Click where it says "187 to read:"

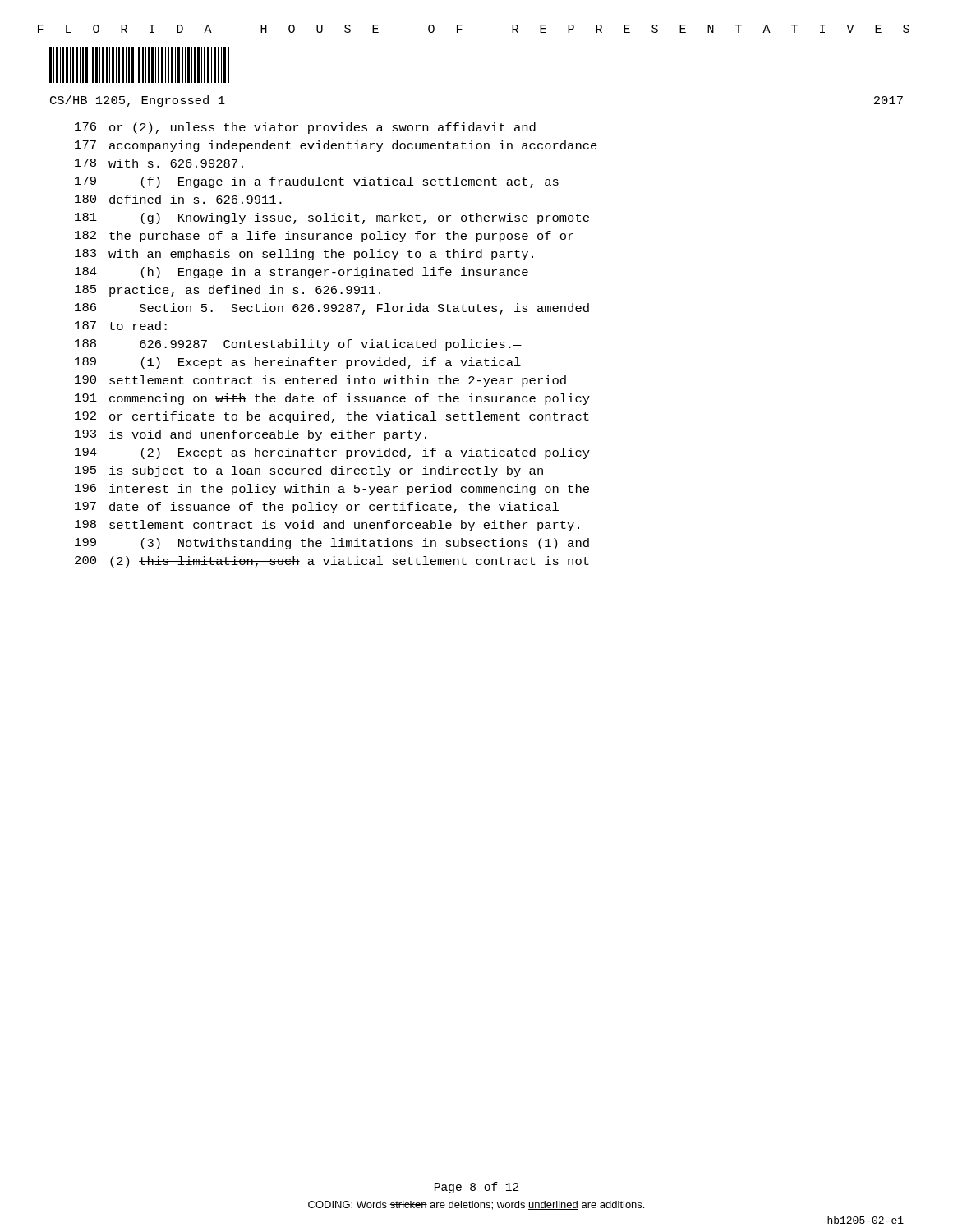pyautogui.click(x=121, y=326)
